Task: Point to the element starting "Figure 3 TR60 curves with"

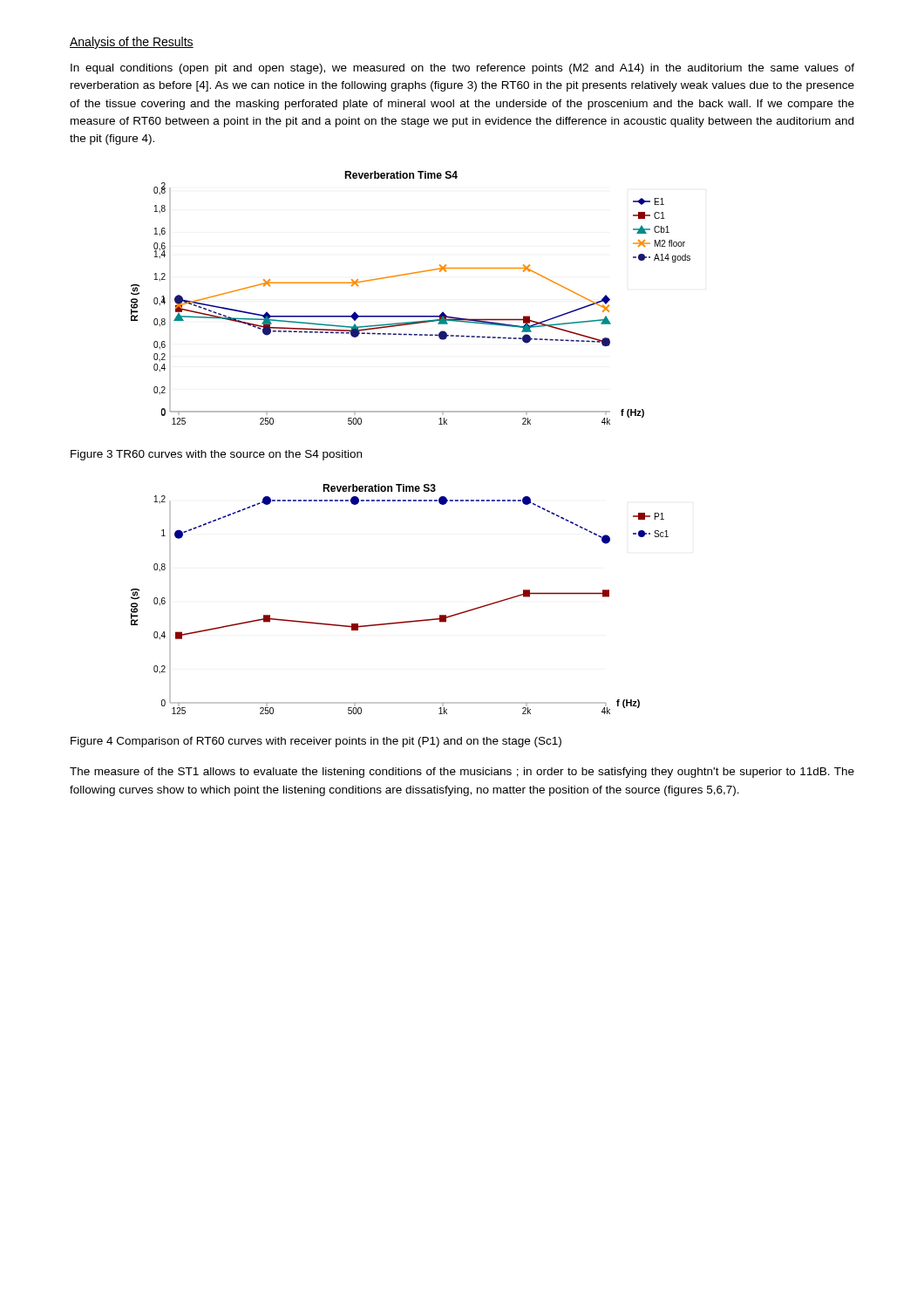Action: tap(216, 454)
